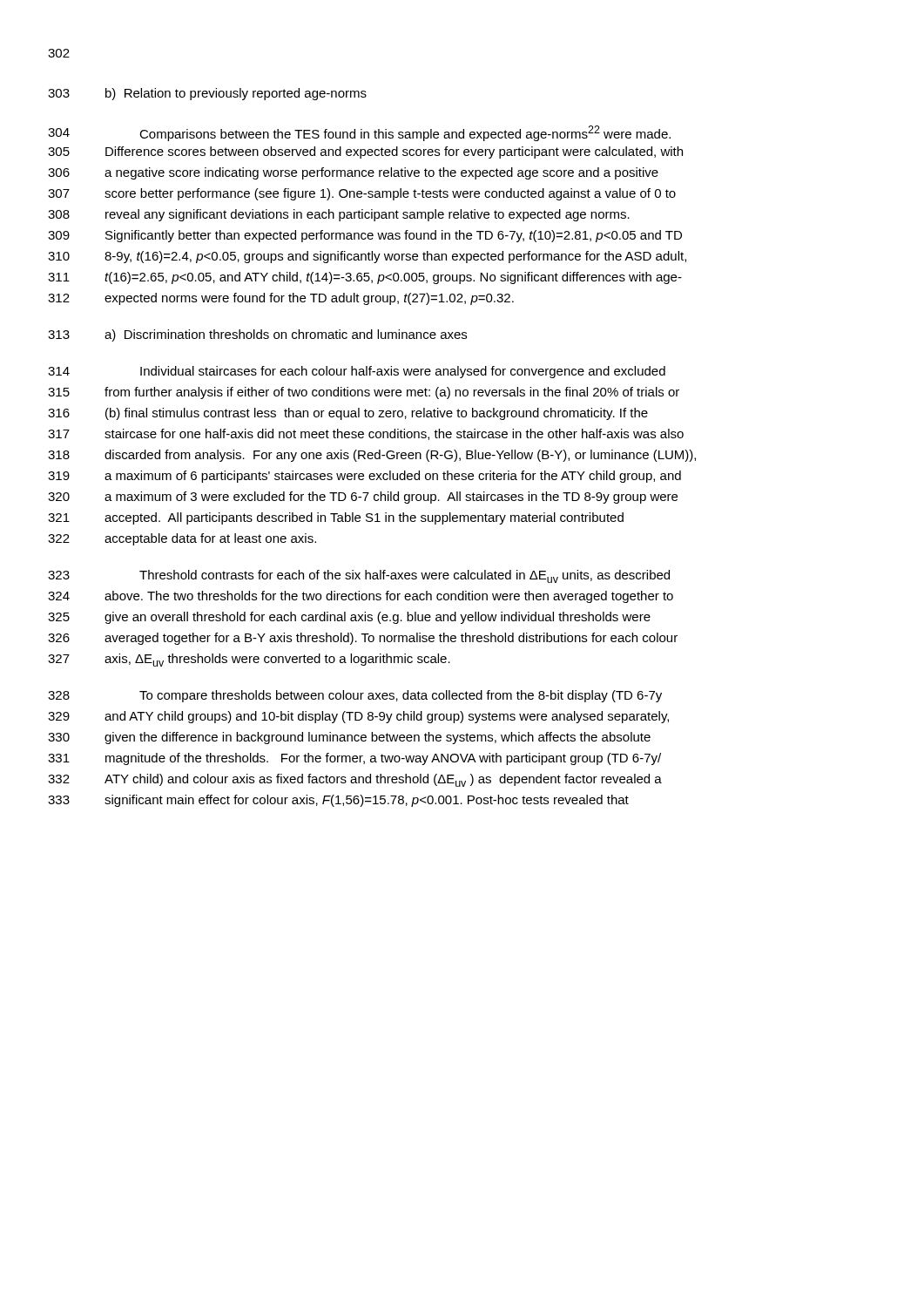Locate the text block that says "315 from further analysis if"
This screenshot has height=1307, width=924.
[453, 392]
